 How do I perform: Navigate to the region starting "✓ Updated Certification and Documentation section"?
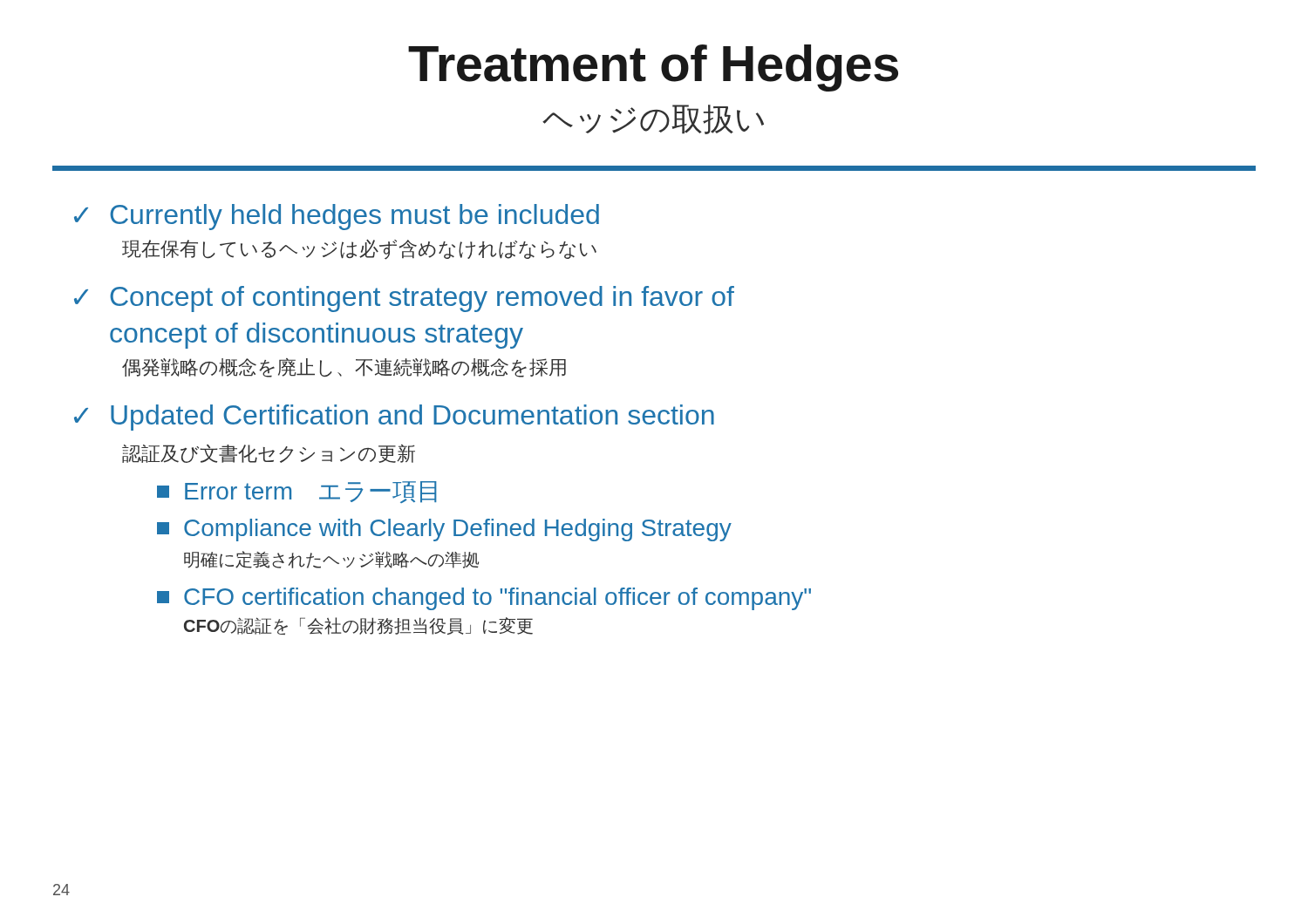(393, 416)
